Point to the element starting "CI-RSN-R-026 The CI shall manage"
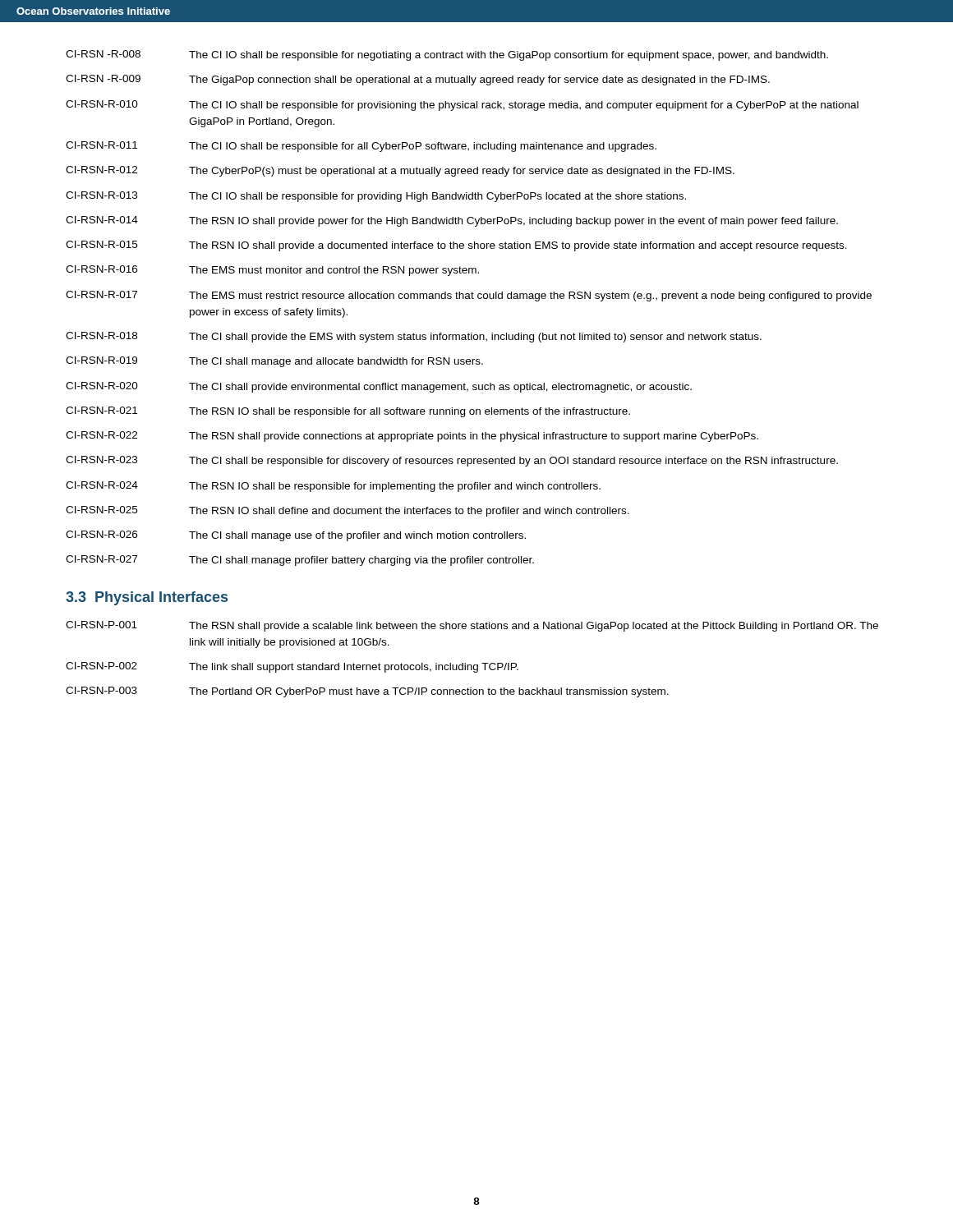 (x=476, y=536)
